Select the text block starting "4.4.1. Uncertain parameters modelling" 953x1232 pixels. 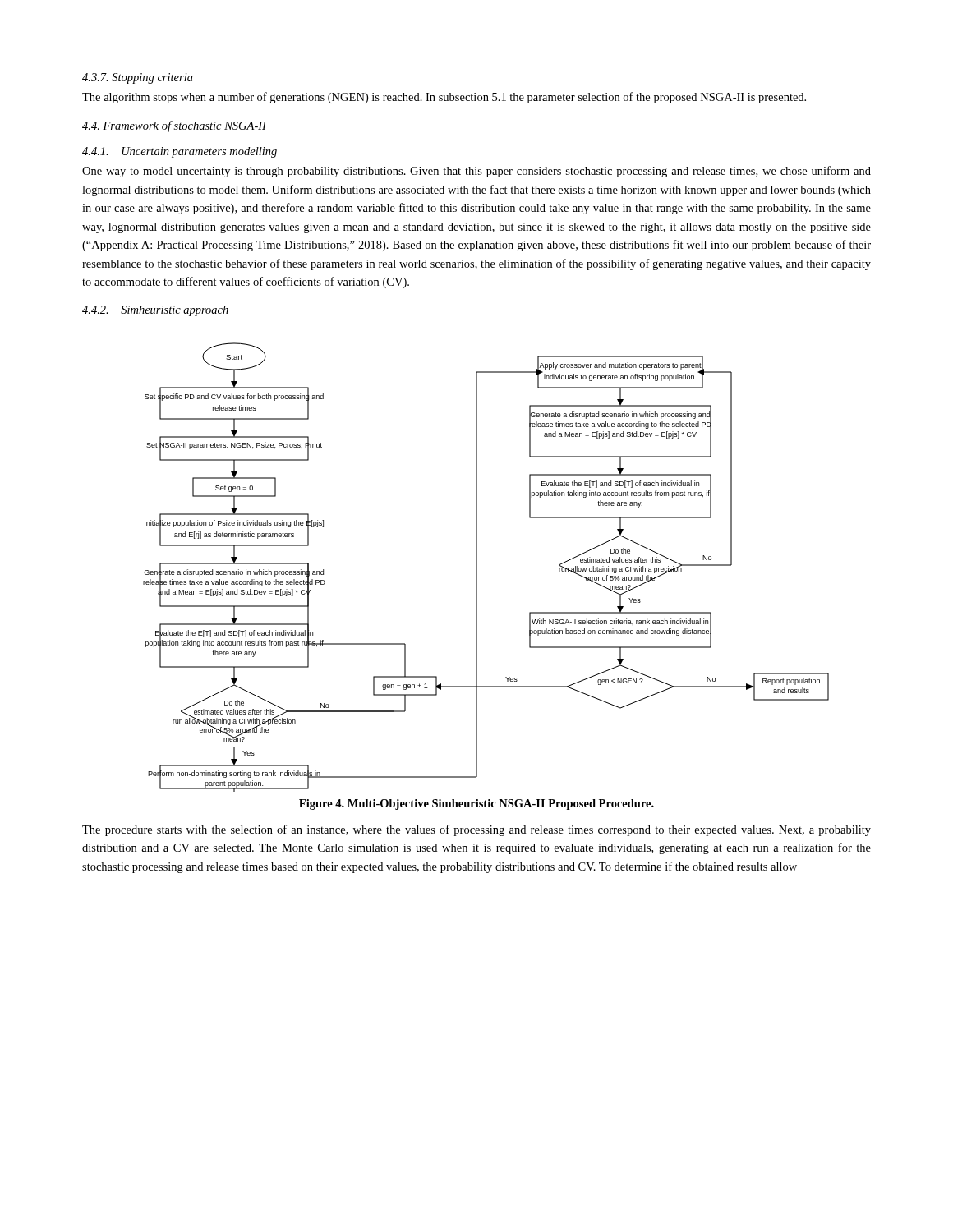click(x=180, y=151)
